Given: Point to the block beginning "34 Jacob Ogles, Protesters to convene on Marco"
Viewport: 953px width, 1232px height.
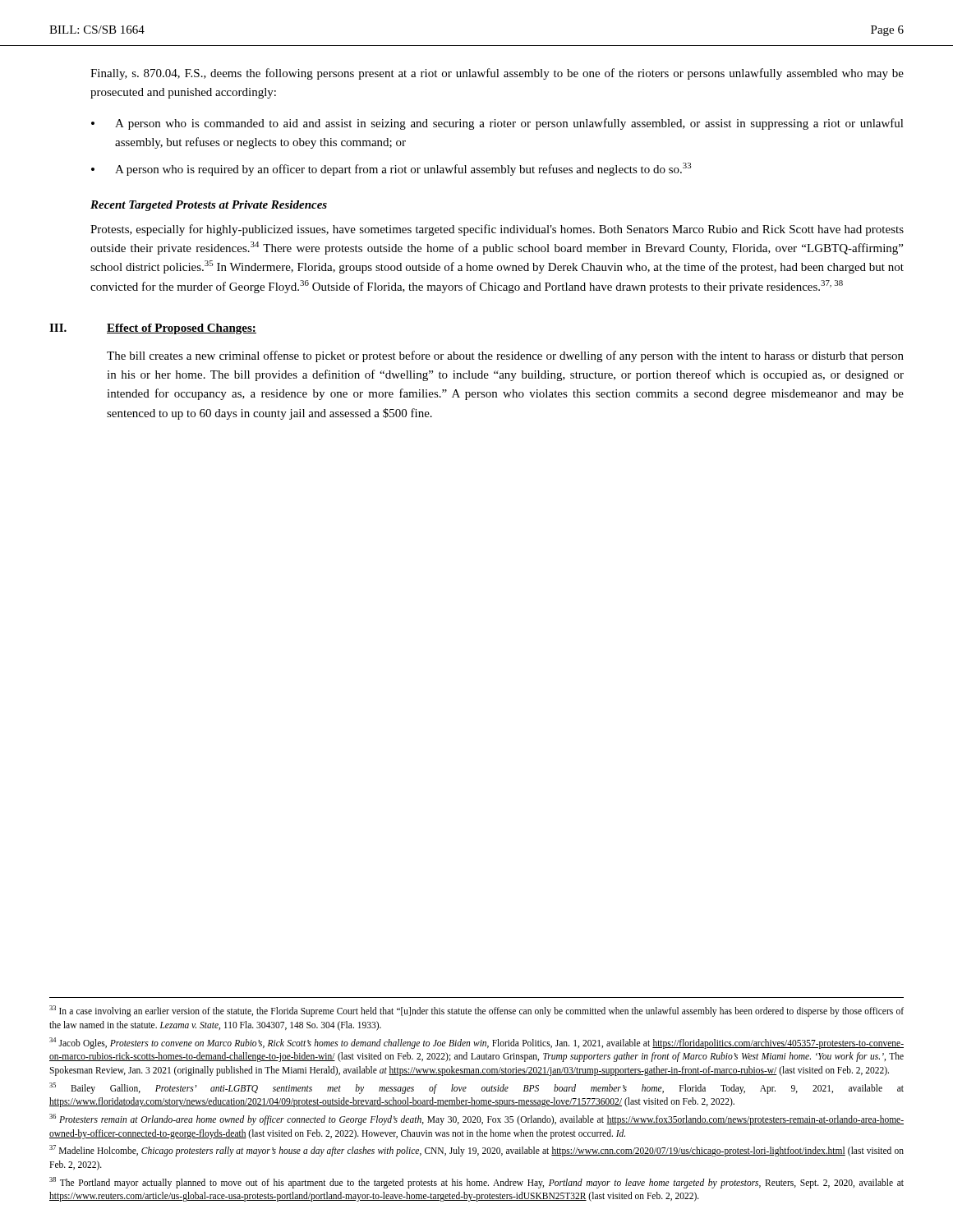Looking at the screenshot, I should [476, 1056].
